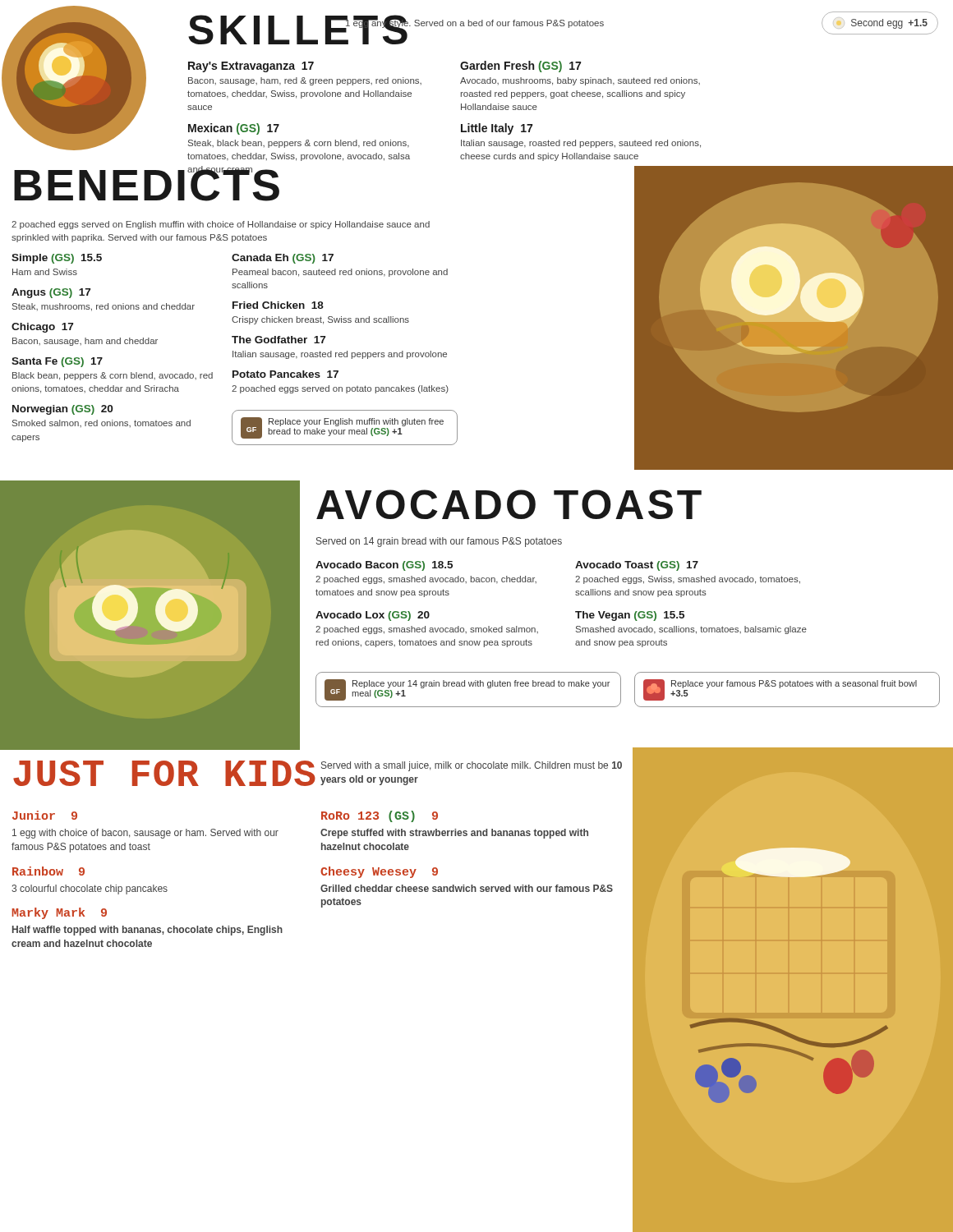Locate the text block that says "2 poached eggs, smashed avocado, bacon, cheddar,"
Screen dimensions: 1232x953
click(x=426, y=586)
